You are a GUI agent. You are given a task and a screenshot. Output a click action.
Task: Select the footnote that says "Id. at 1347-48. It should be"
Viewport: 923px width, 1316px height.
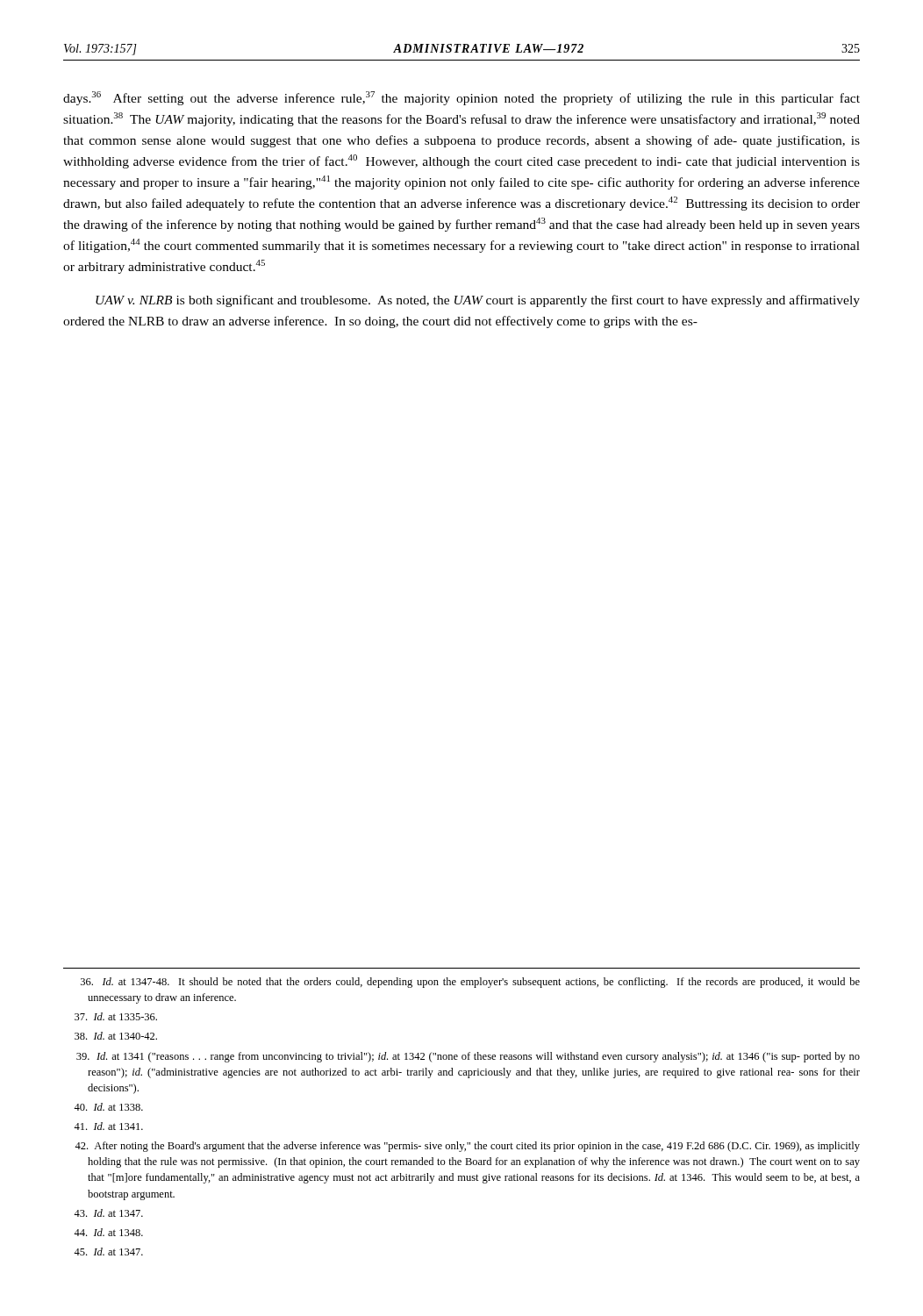click(x=470, y=983)
